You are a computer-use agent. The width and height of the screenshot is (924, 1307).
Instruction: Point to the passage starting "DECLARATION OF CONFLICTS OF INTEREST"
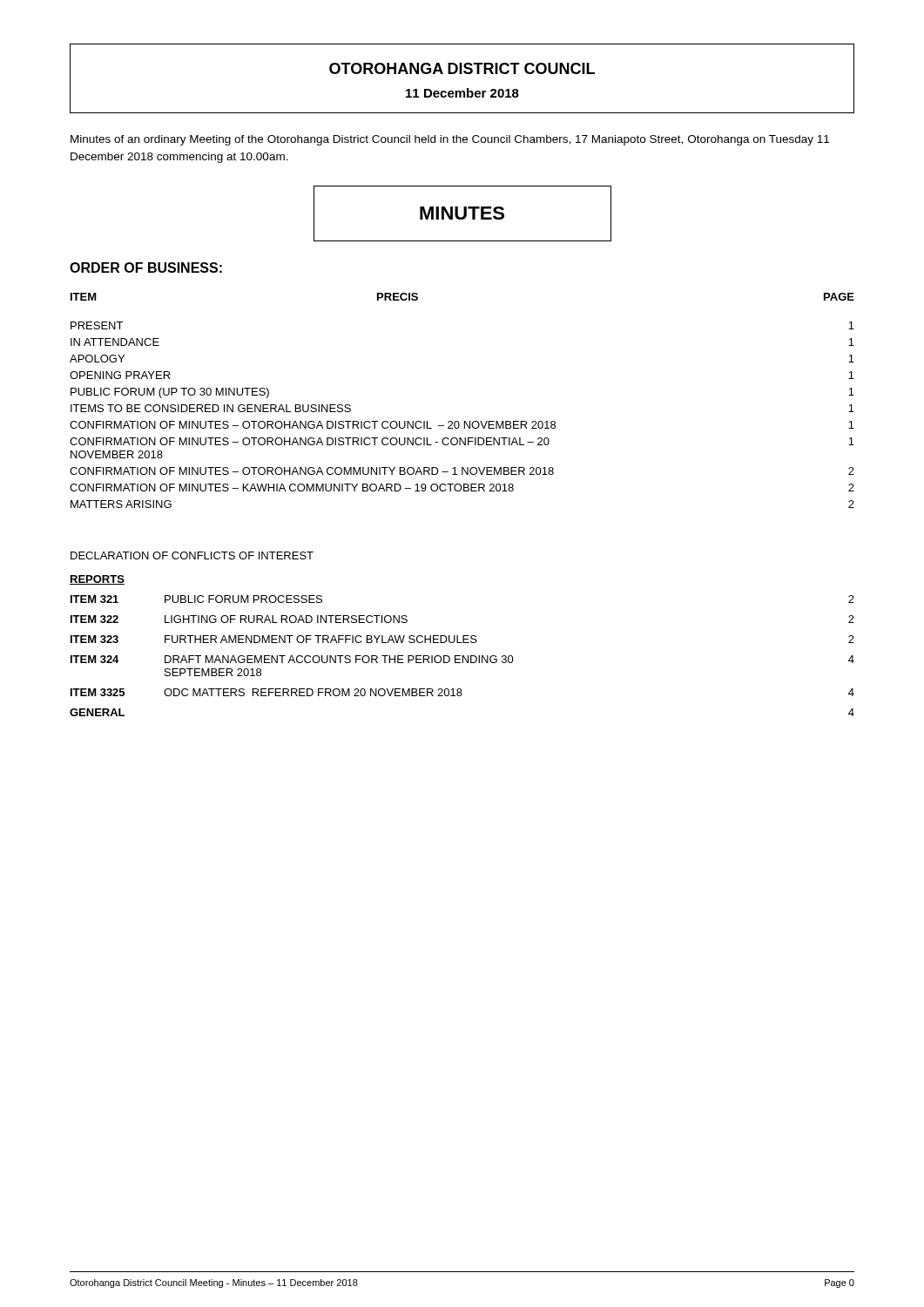192,555
